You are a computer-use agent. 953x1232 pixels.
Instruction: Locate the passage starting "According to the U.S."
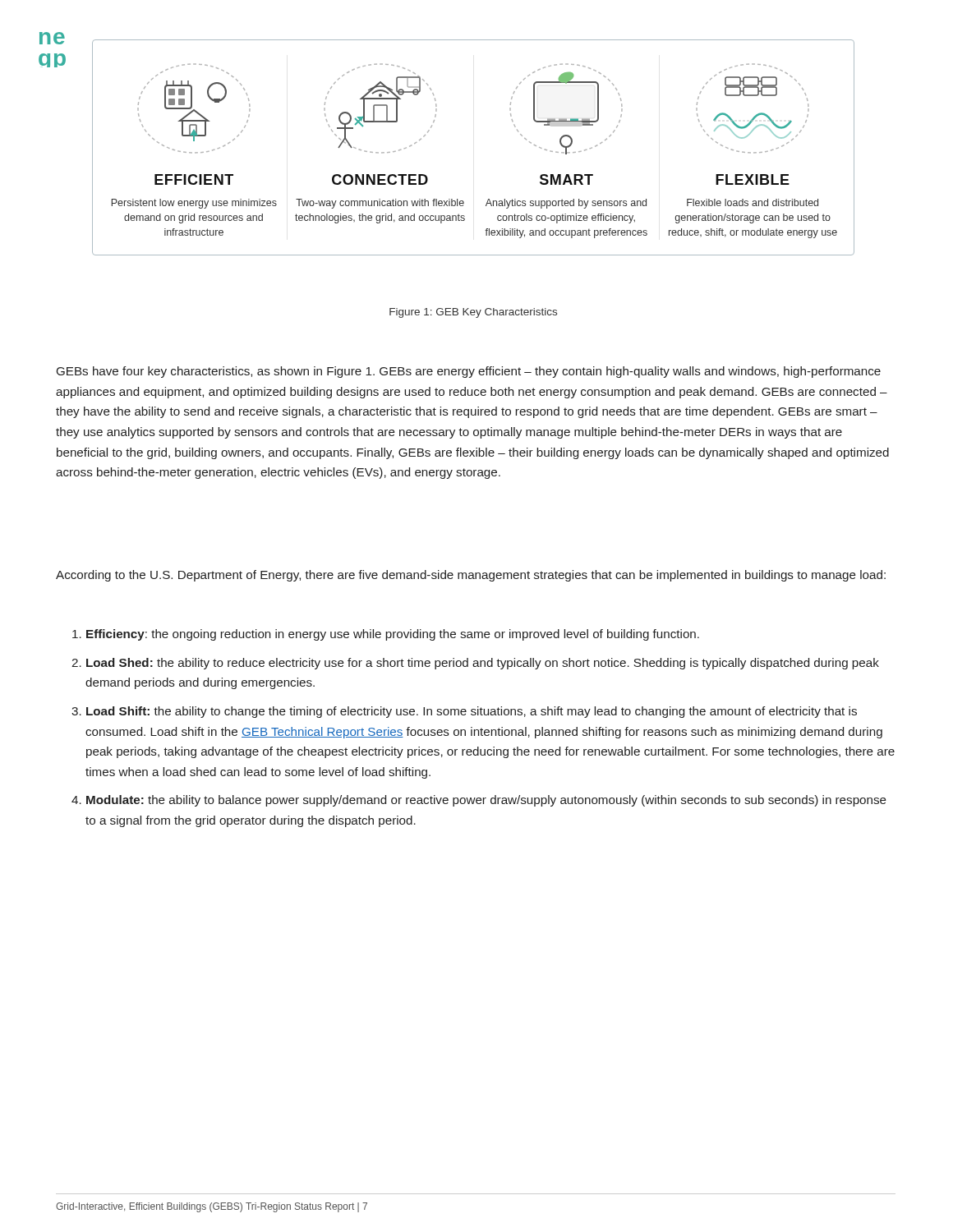tap(471, 575)
